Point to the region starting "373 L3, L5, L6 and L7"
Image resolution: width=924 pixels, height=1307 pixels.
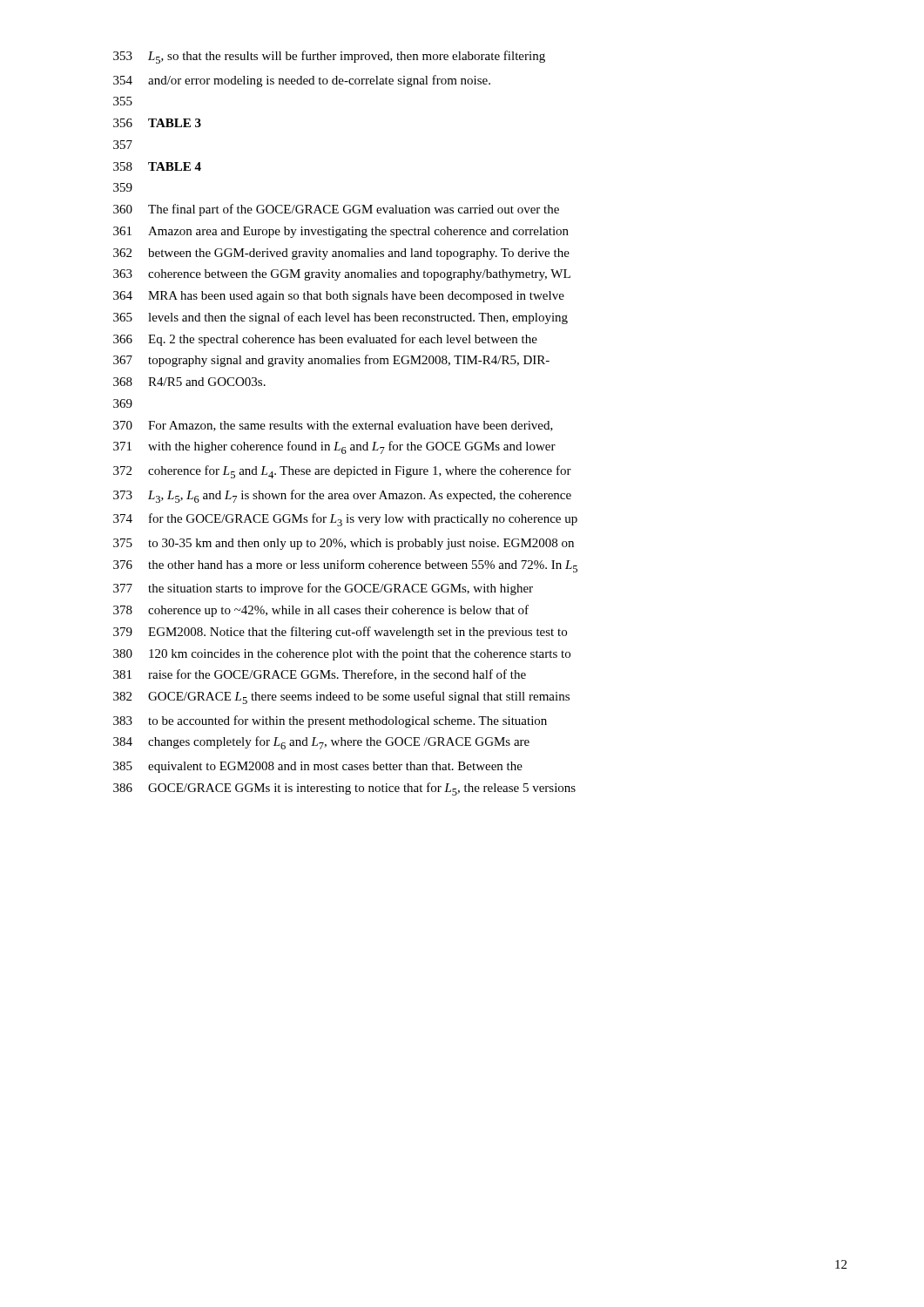[x=321, y=496]
